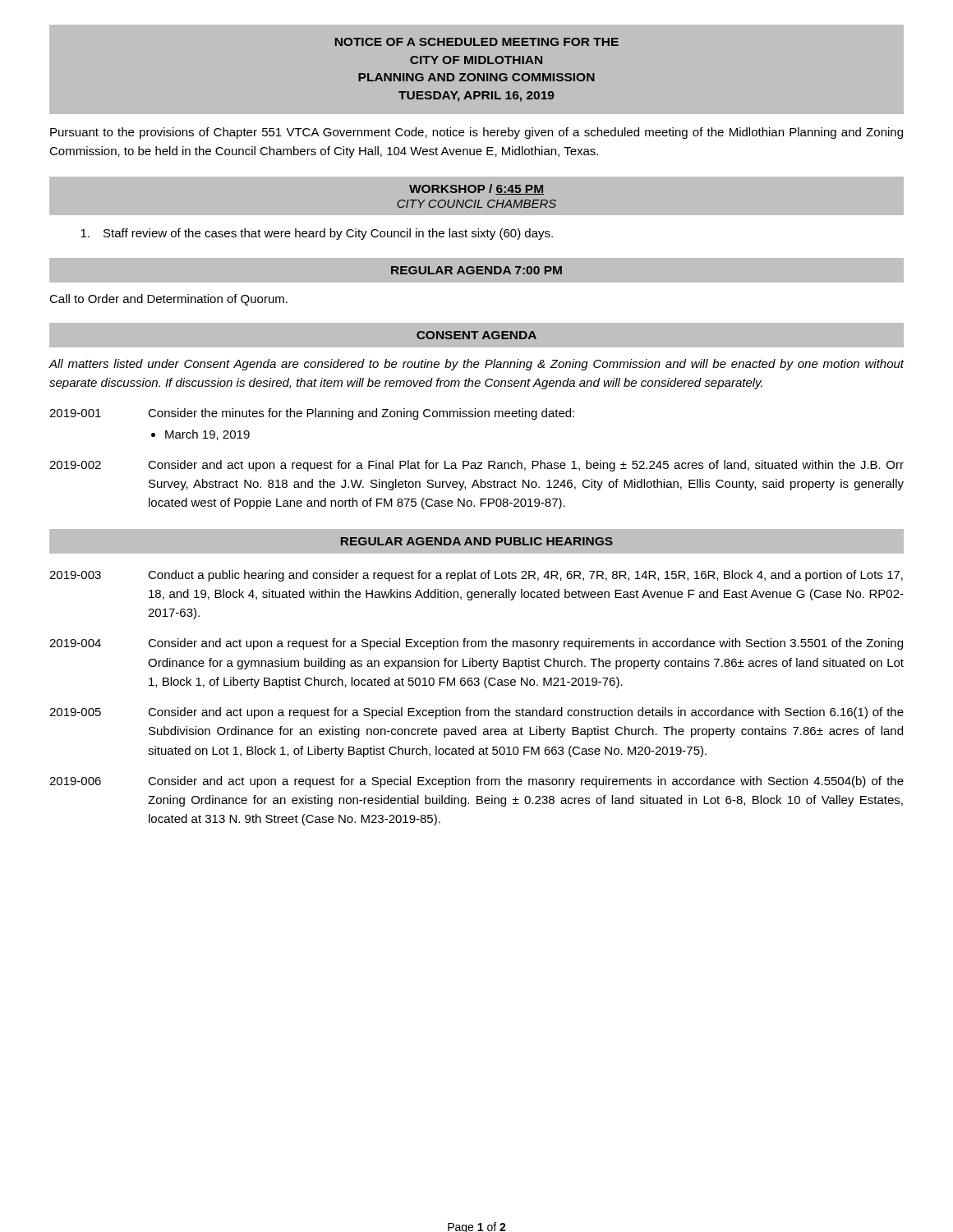Screen dimensions: 1232x953
Task: Click on the region starting "2019-003 Conduct a public hearing and"
Action: pos(476,593)
